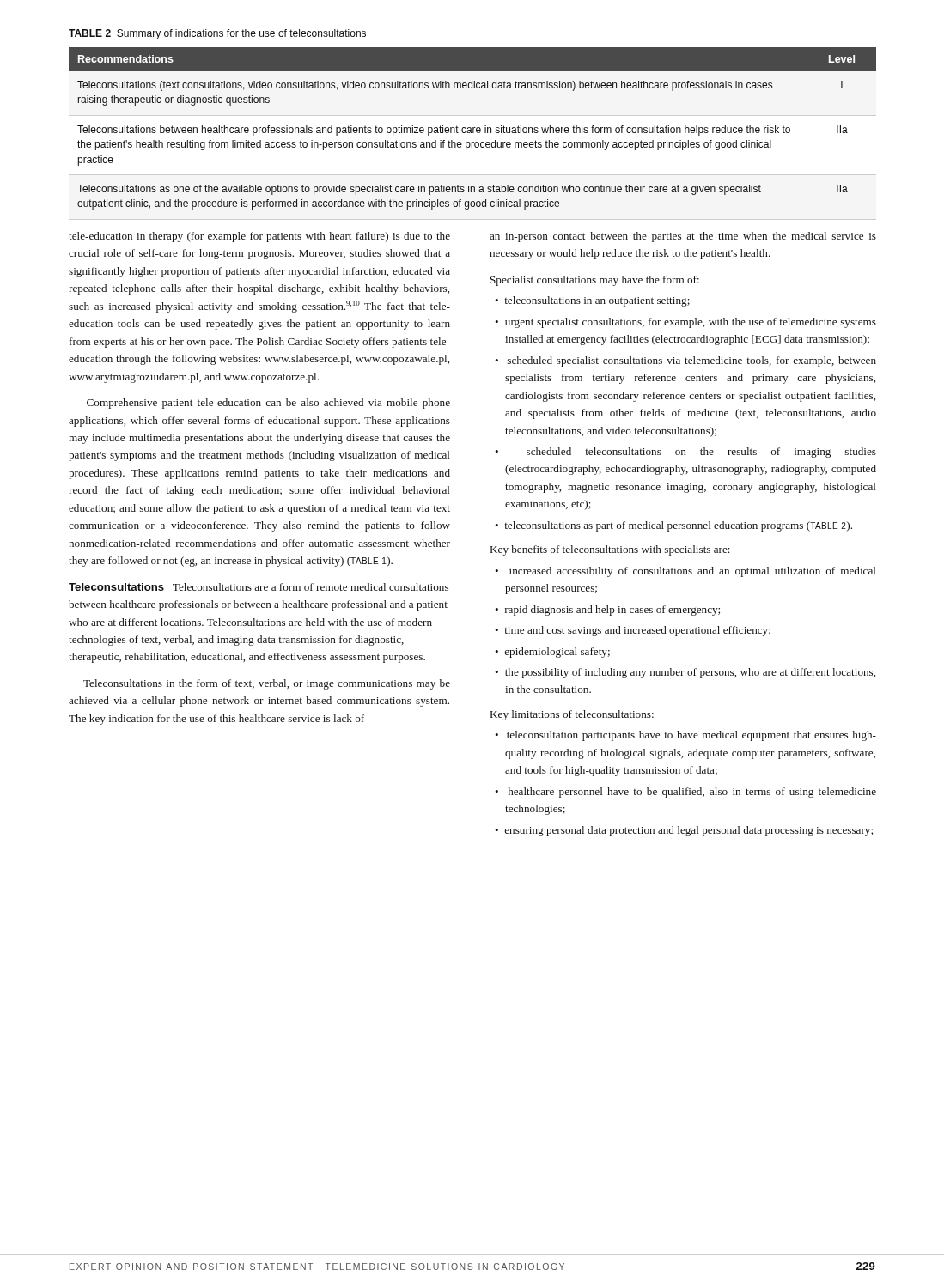Image resolution: width=944 pixels, height=1288 pixels.
Task: Click on the list item that says "• increased accessibility"
Action: pyautogui.click(x=685, y=579)
